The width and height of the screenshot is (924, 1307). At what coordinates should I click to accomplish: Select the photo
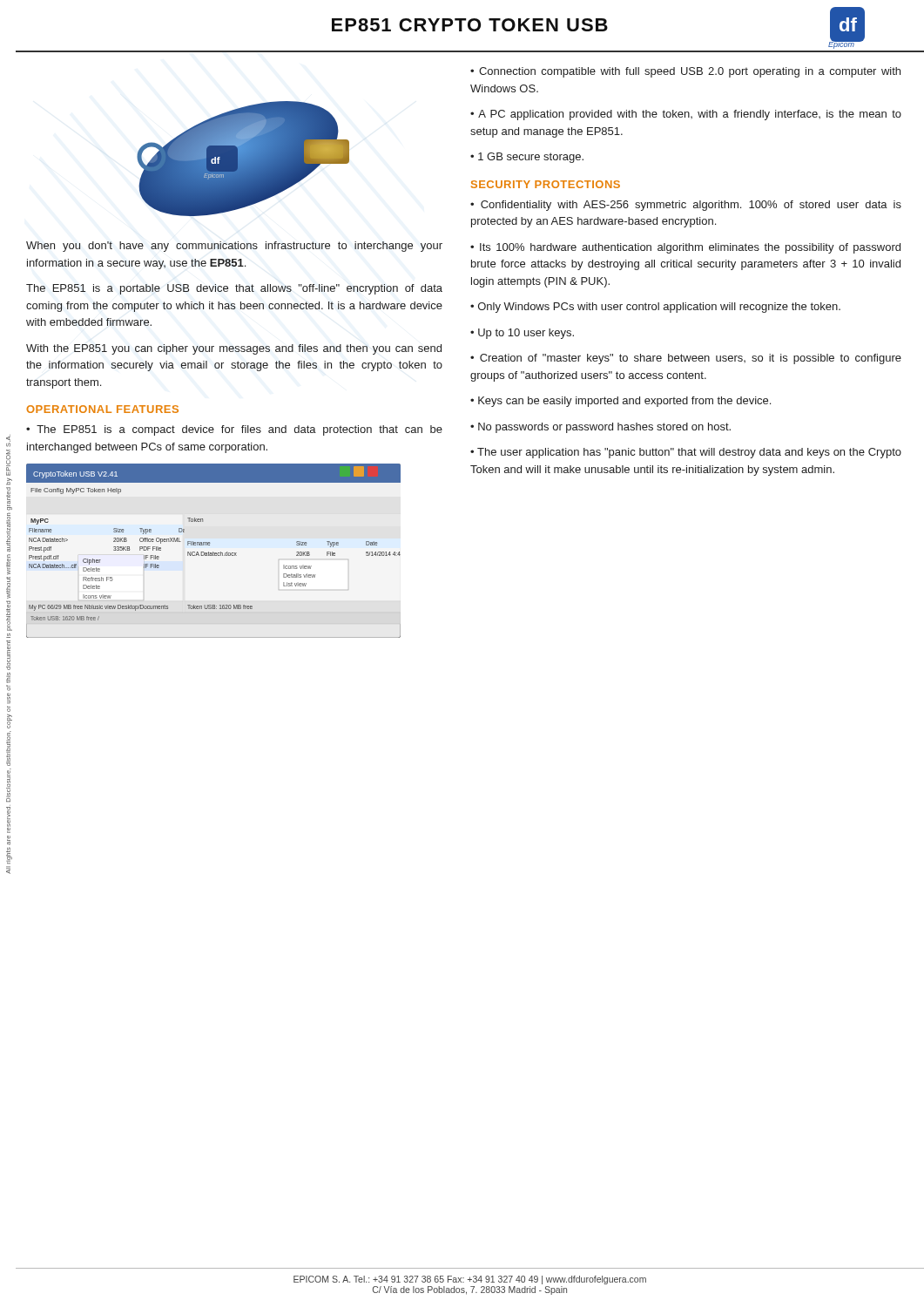[234, 146]
